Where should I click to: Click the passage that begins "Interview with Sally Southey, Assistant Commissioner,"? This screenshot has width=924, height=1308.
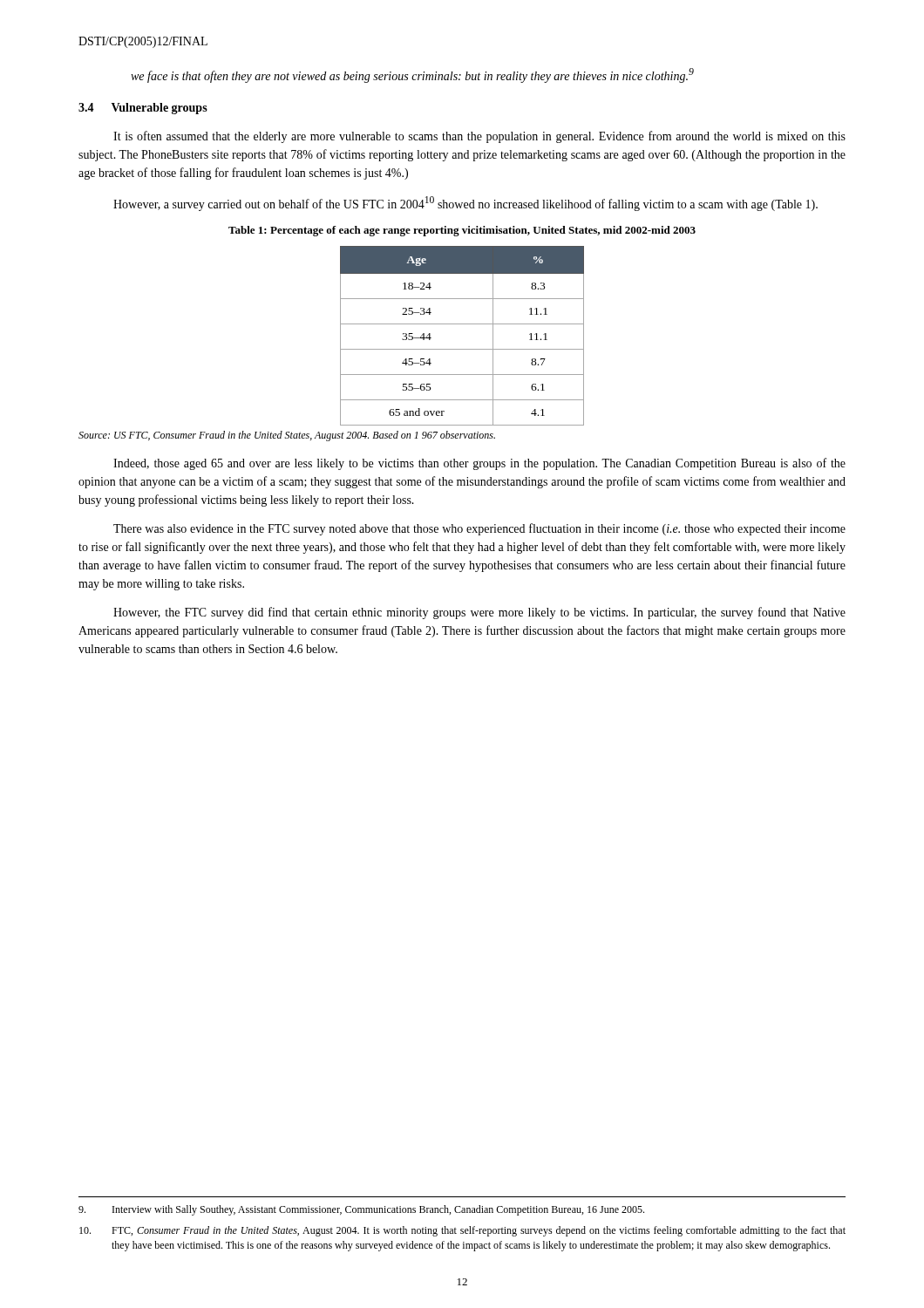pos(462,1210)
